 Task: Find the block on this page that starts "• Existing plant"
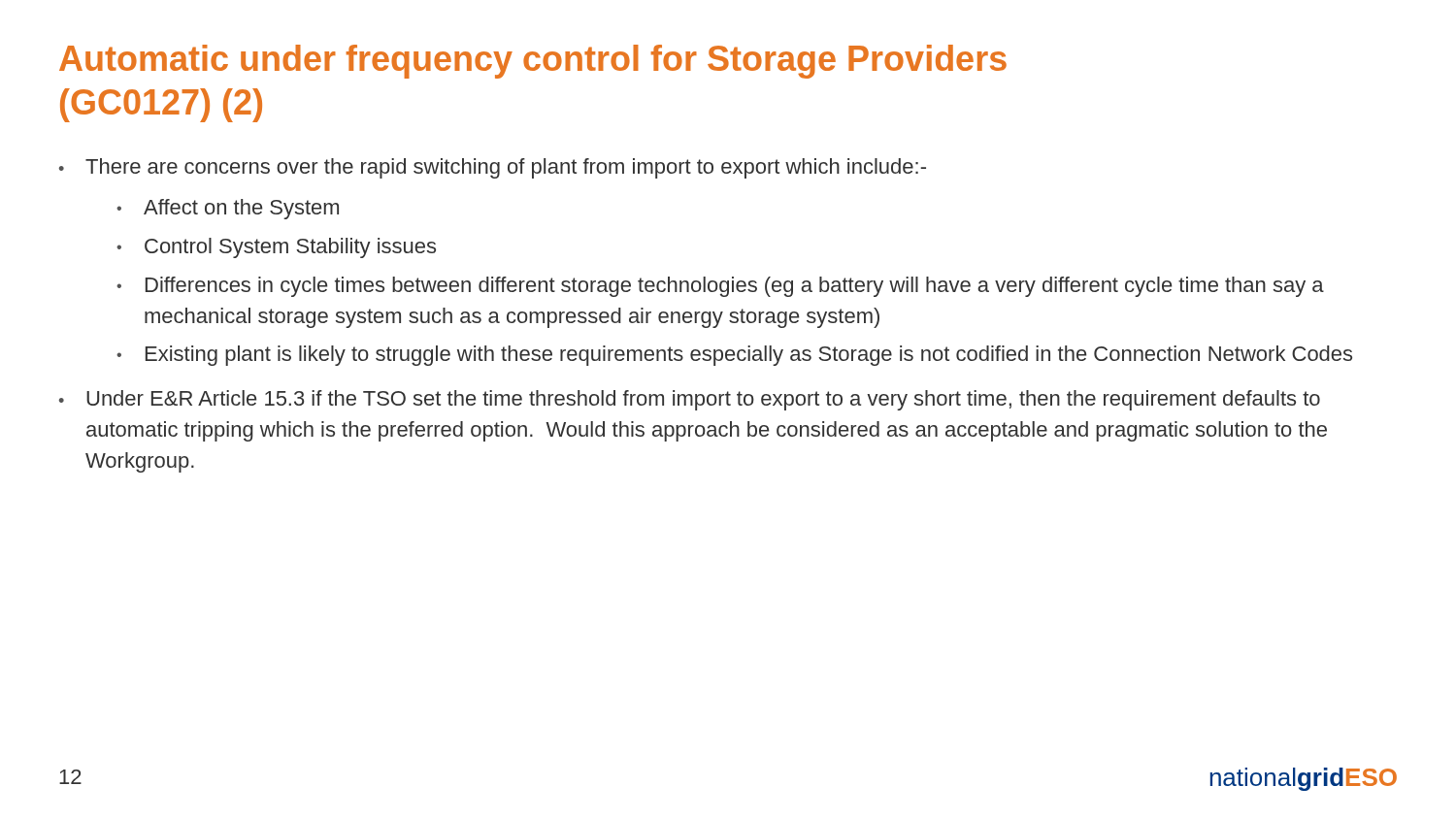tap(757, 355)
